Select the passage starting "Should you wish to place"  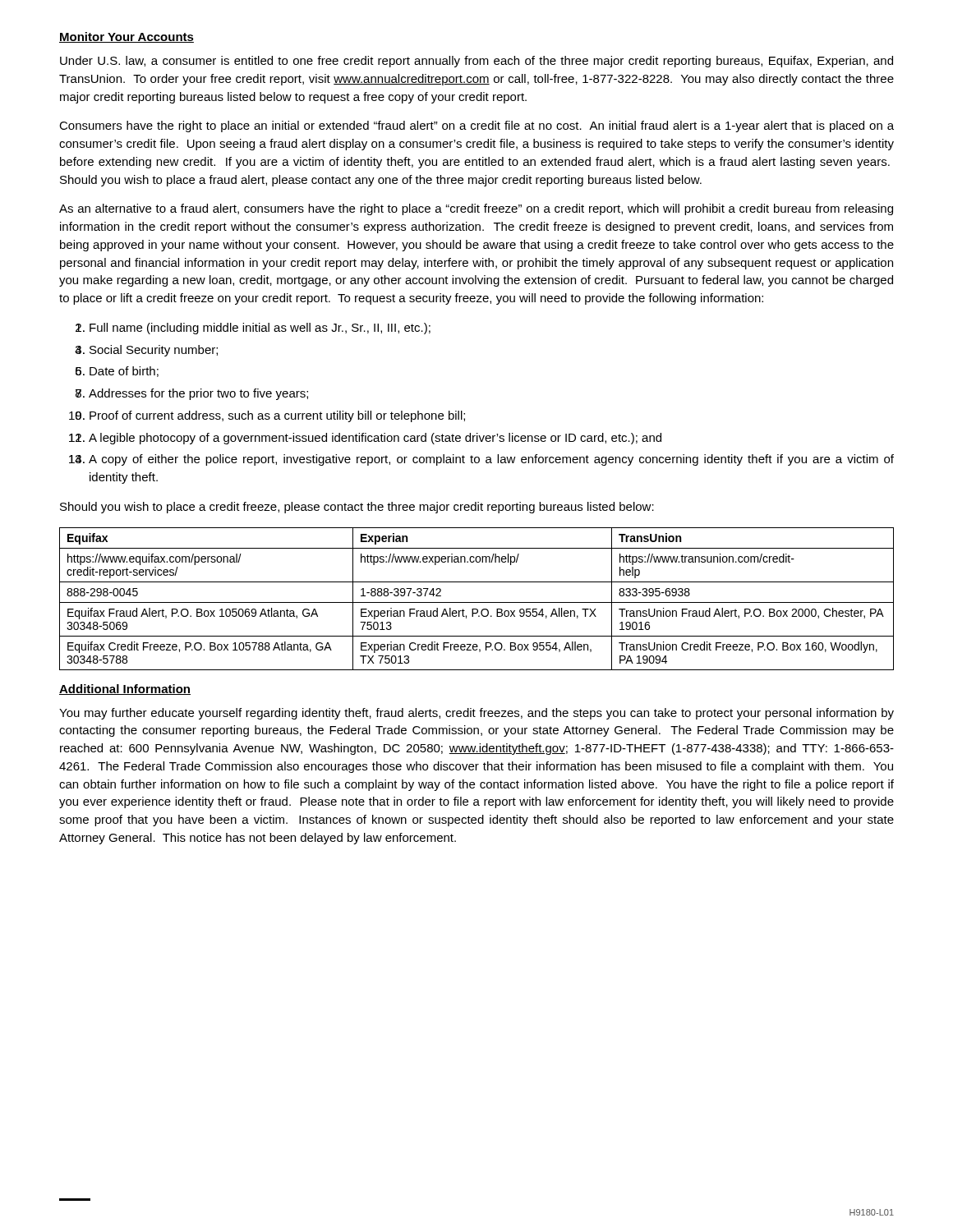click(x=476, y=506)
